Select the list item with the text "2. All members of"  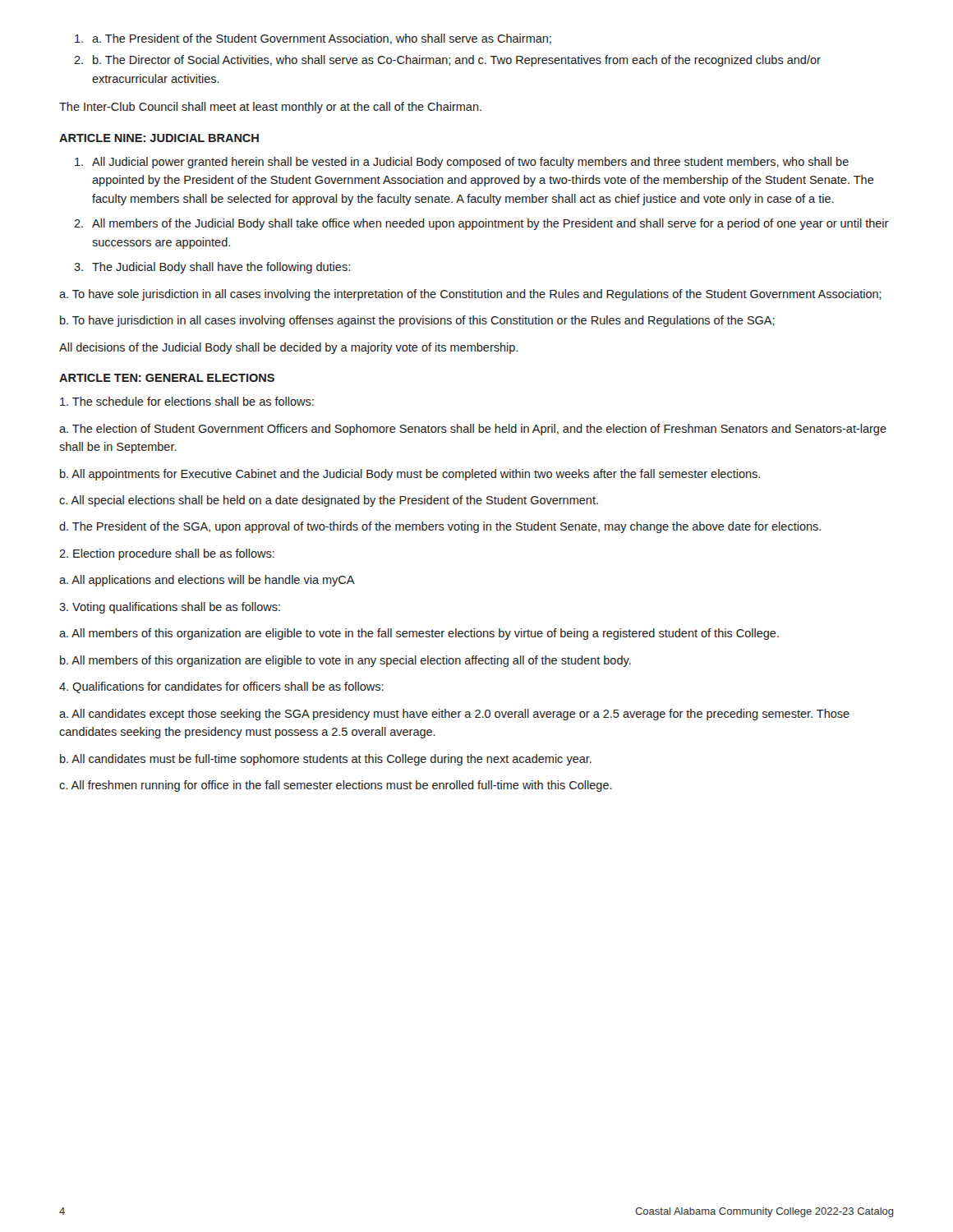click(x=476, y=233)
